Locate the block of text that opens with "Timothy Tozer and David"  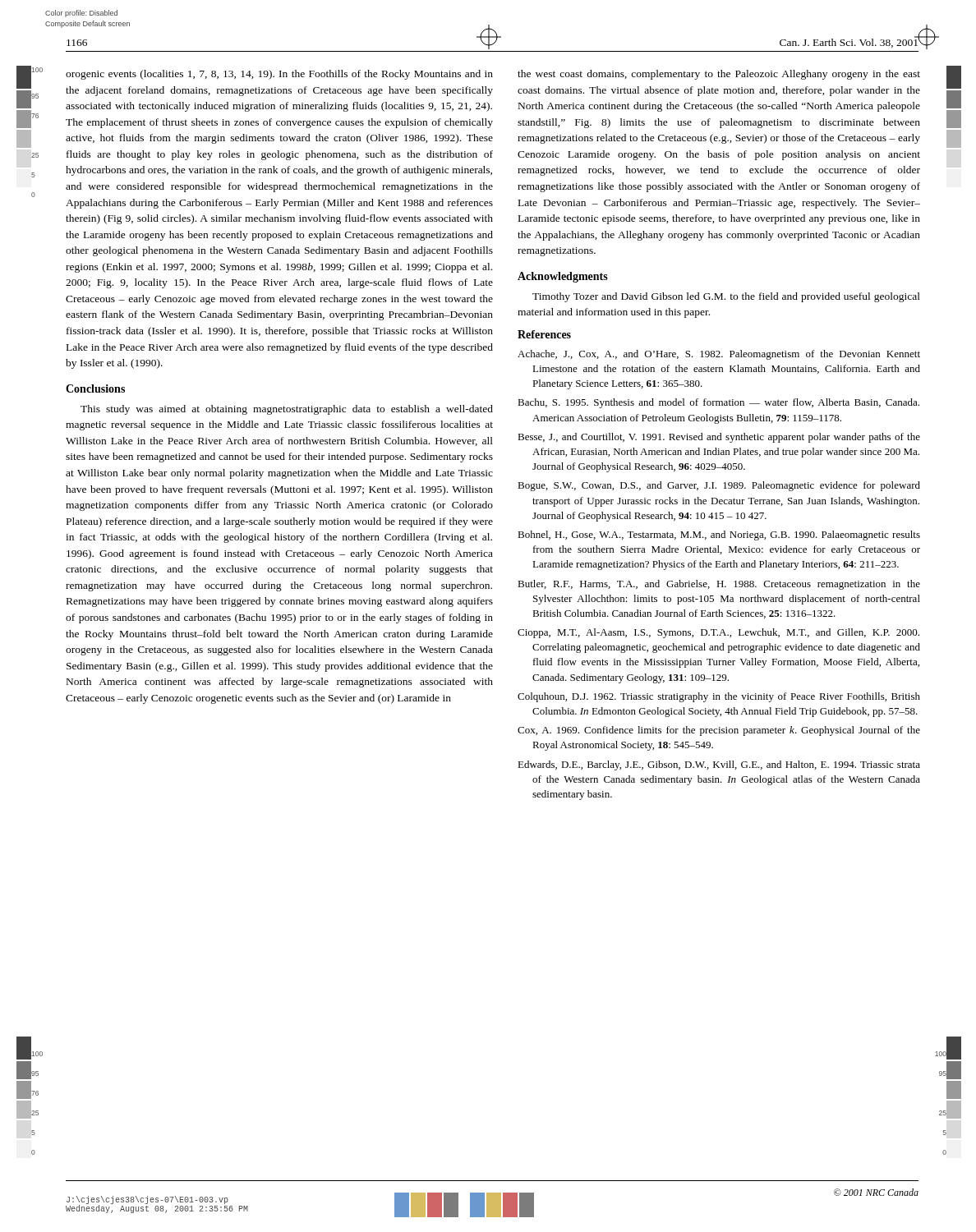pyautogui.click(x=719, y=304)
